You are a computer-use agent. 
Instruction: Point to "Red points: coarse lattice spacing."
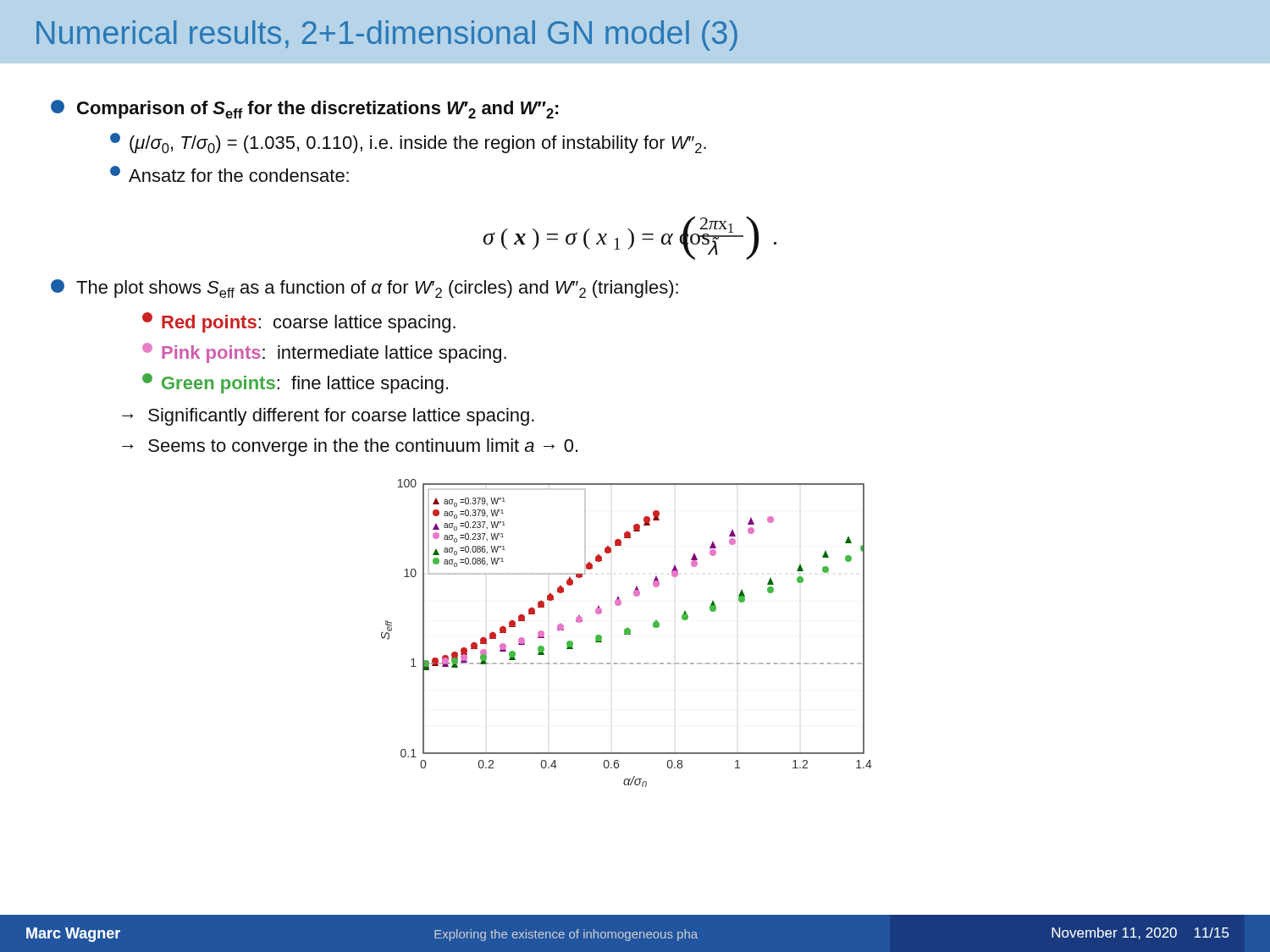point(300,322)
